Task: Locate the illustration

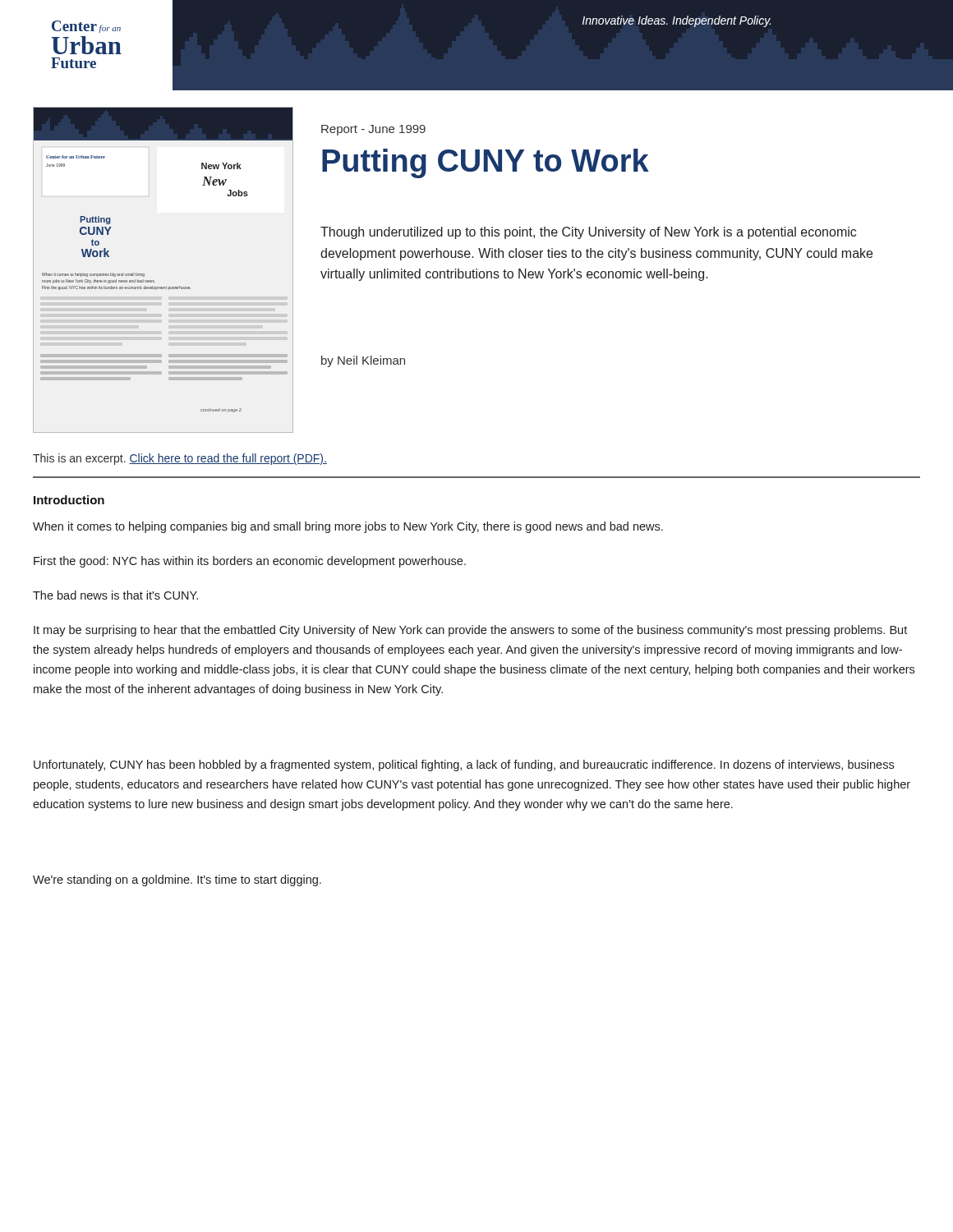Action: tap(163, 270)
